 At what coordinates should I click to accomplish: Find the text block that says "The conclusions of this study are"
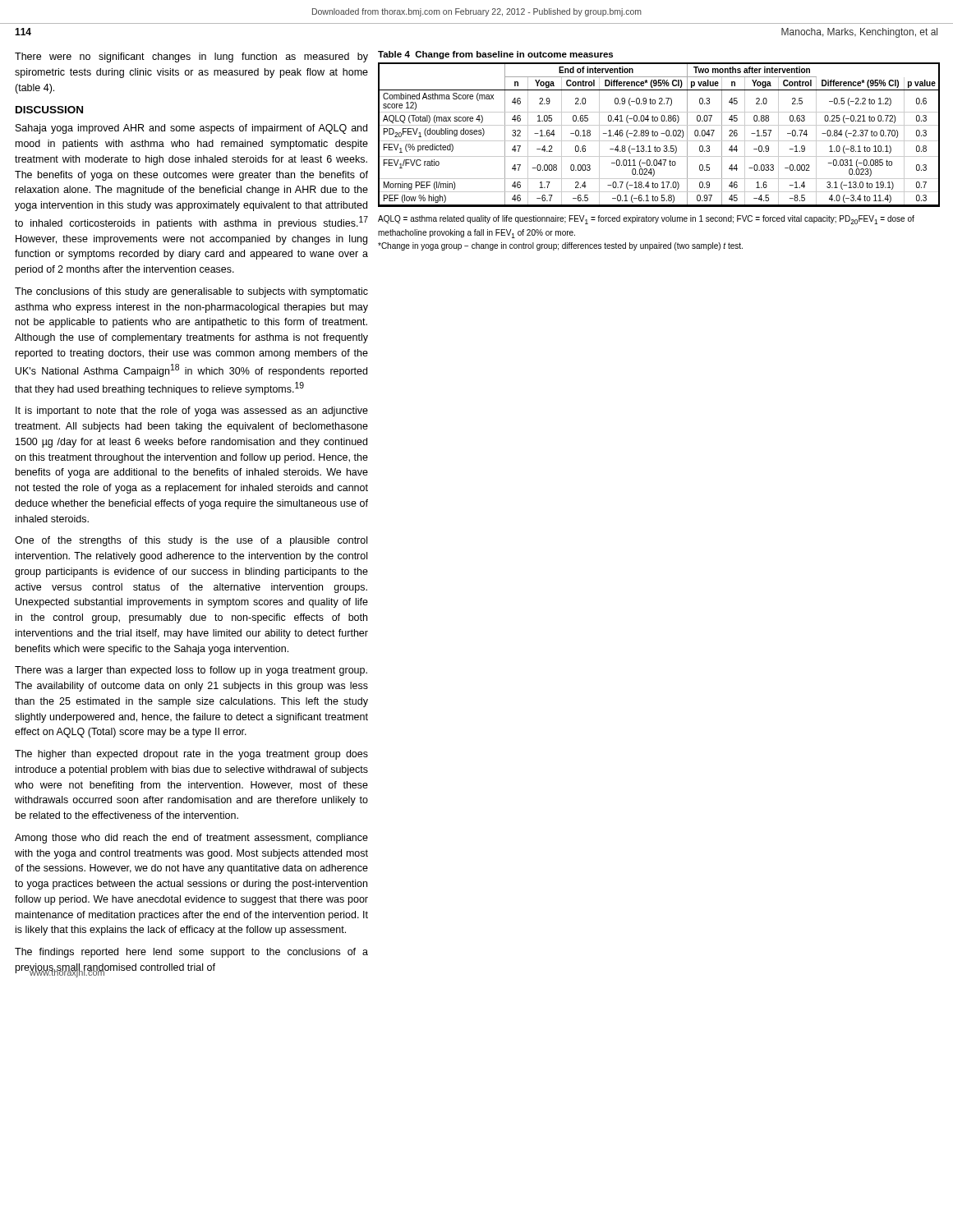point(191,340)
